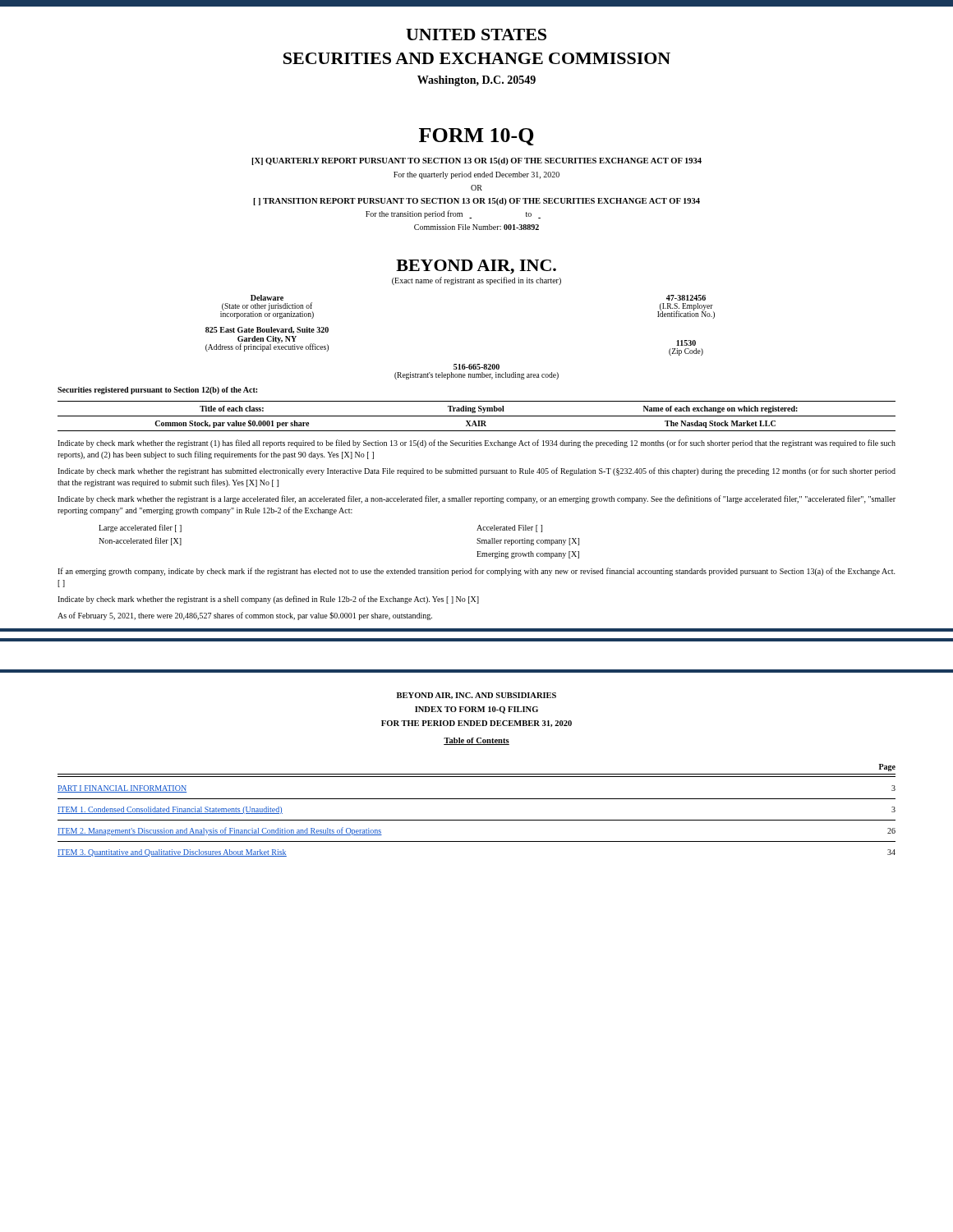Screen dimensions: 1232x953
Task: Point to the block starting "[ ] TRANSITION REPORT"
Action: (476, 201)
